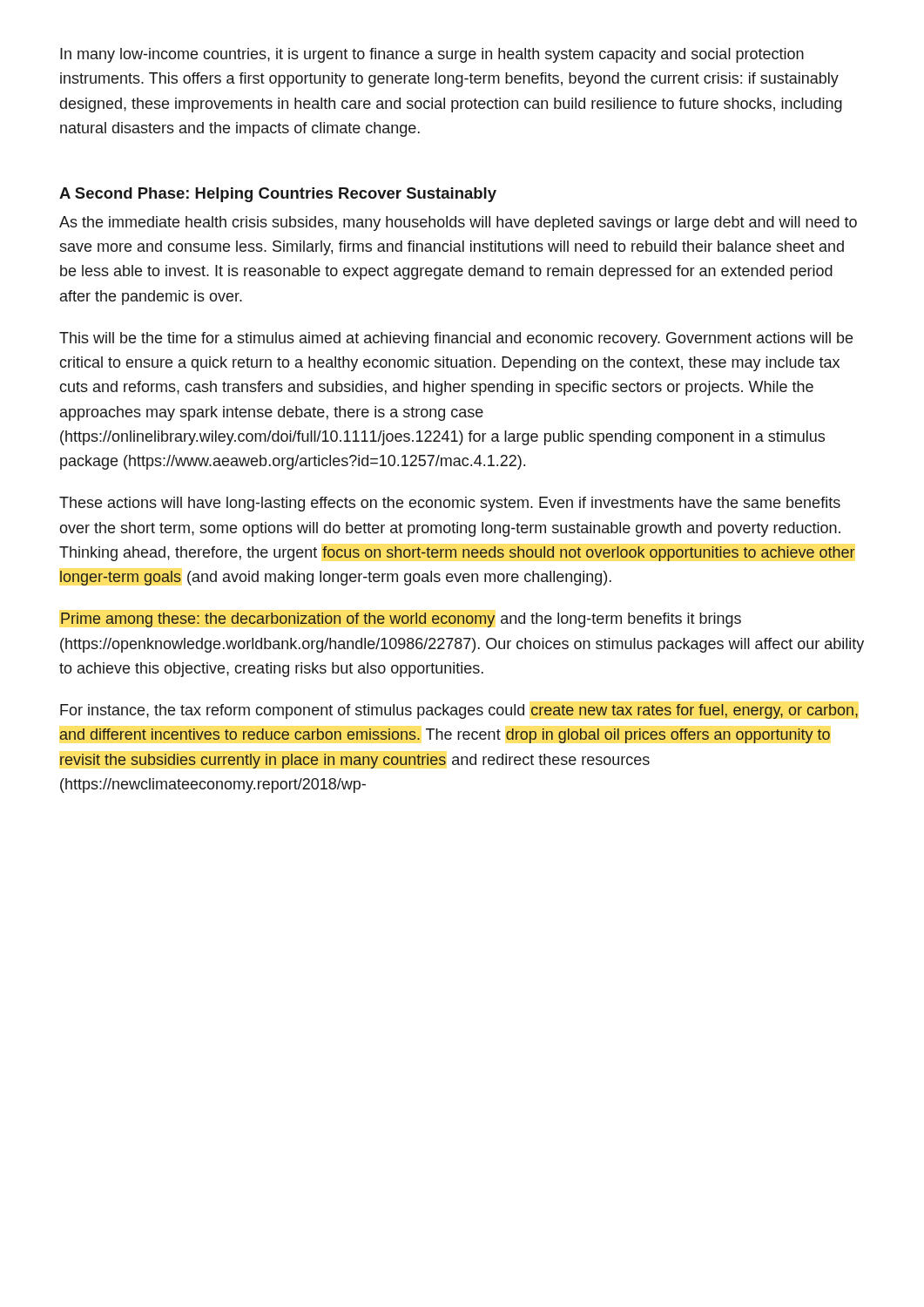Point to the block beginning "This will be the time for a stimulus"
This screenshot has width=924, height=1307.
(x=456, y=399)
